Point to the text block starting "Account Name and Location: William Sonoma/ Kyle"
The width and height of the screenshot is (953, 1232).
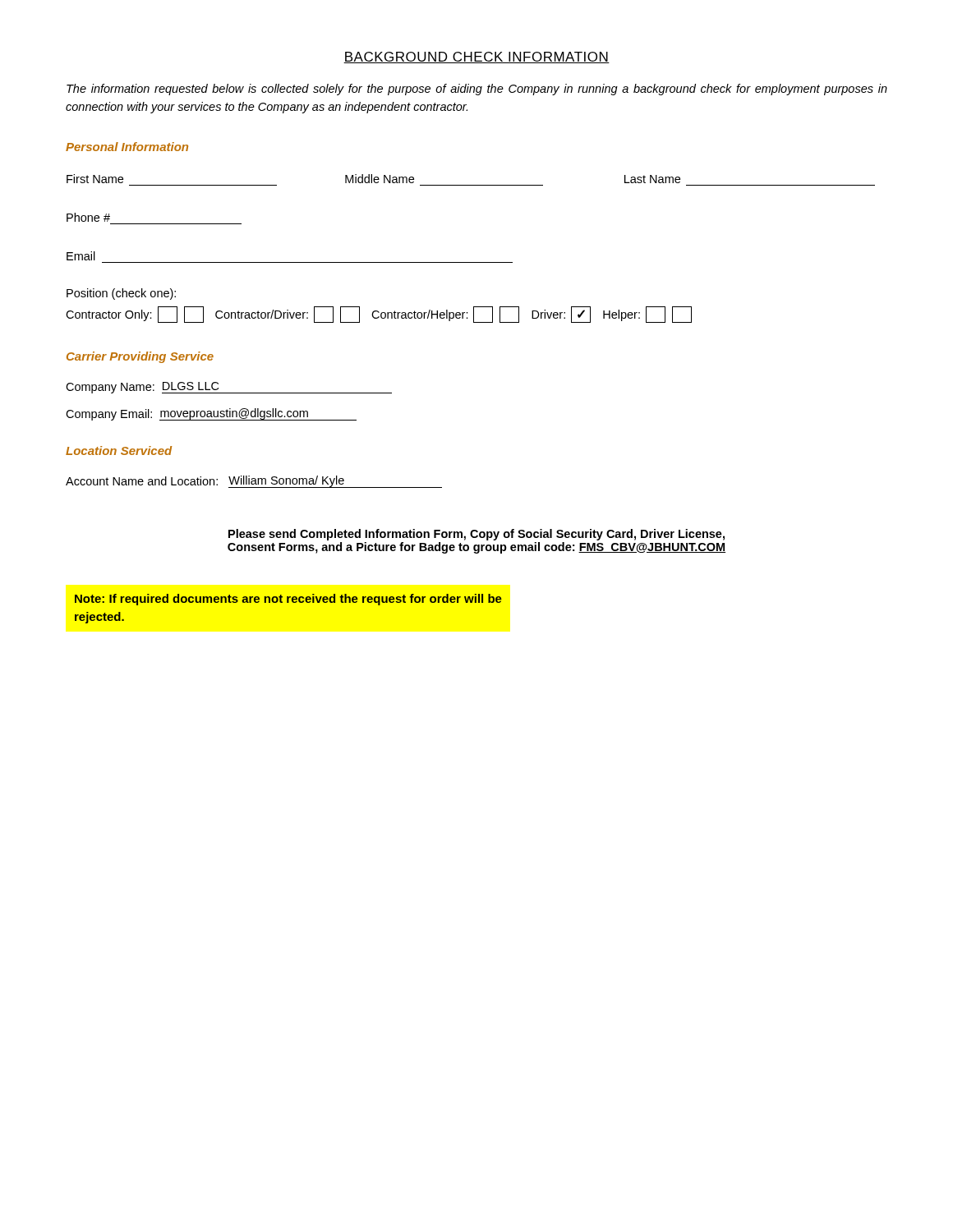[254, 480]
